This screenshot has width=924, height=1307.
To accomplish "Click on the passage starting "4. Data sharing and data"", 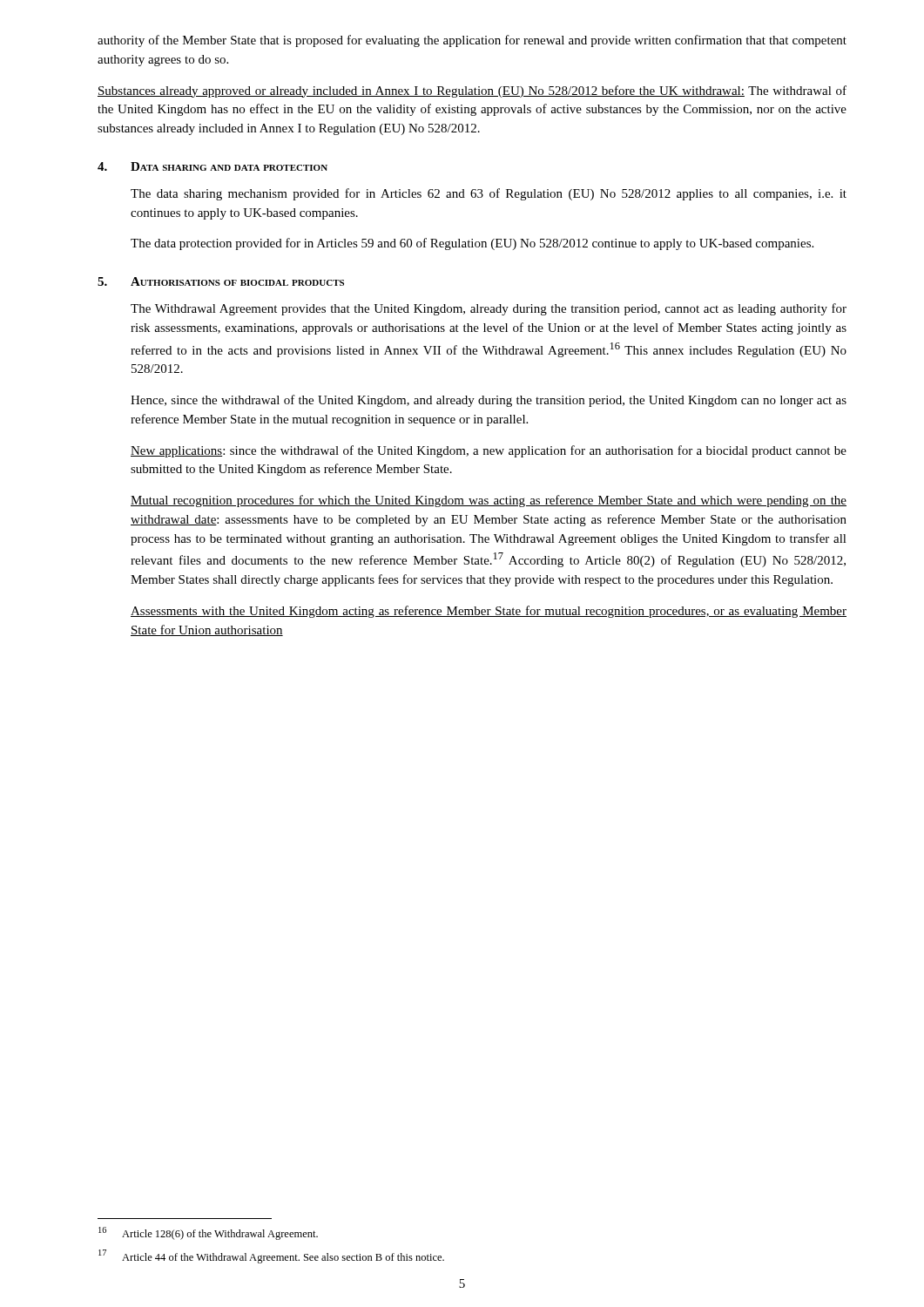I will [x=213, y=167].
